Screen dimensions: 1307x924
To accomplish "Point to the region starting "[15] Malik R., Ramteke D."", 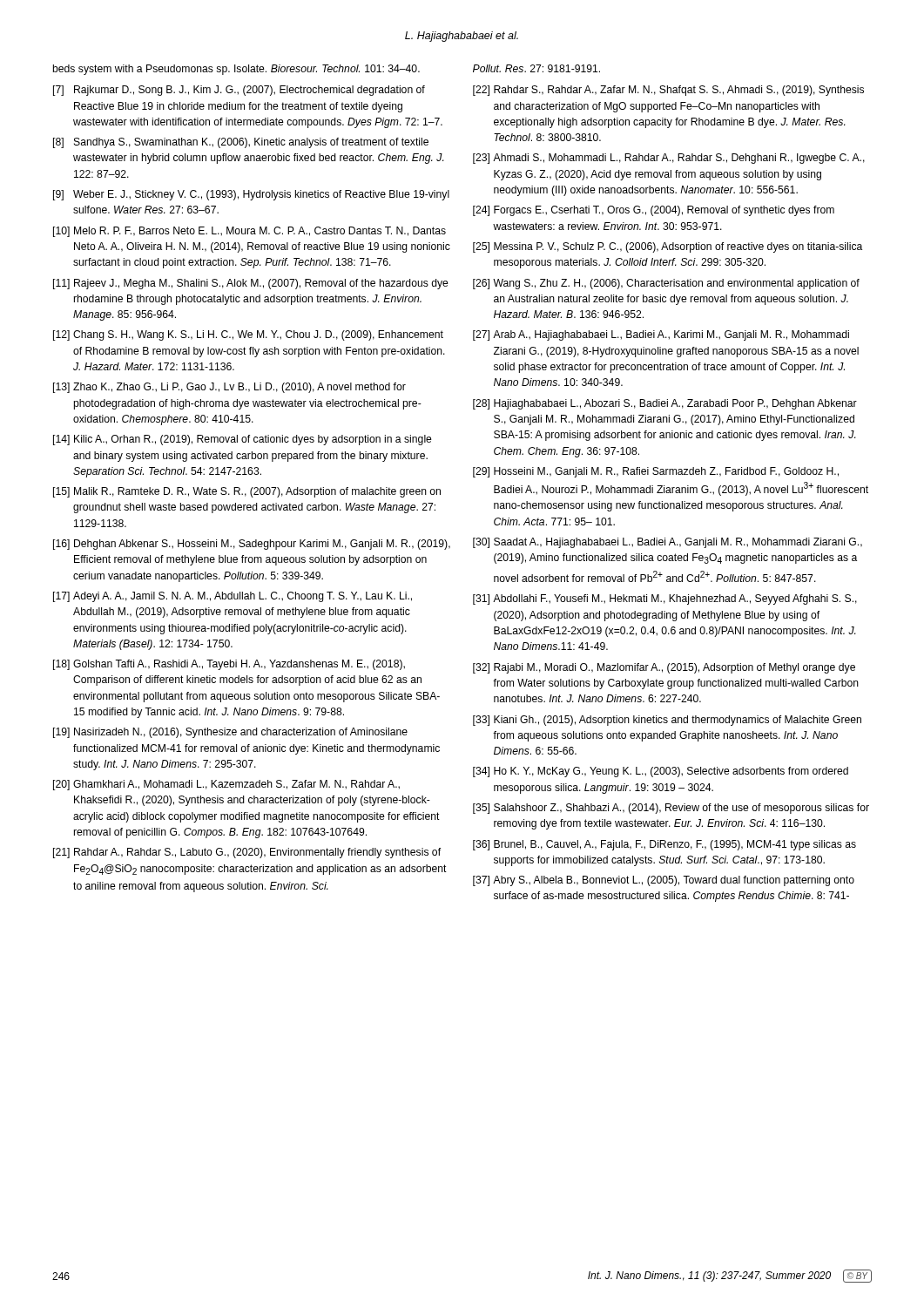I will coord(252,508).
